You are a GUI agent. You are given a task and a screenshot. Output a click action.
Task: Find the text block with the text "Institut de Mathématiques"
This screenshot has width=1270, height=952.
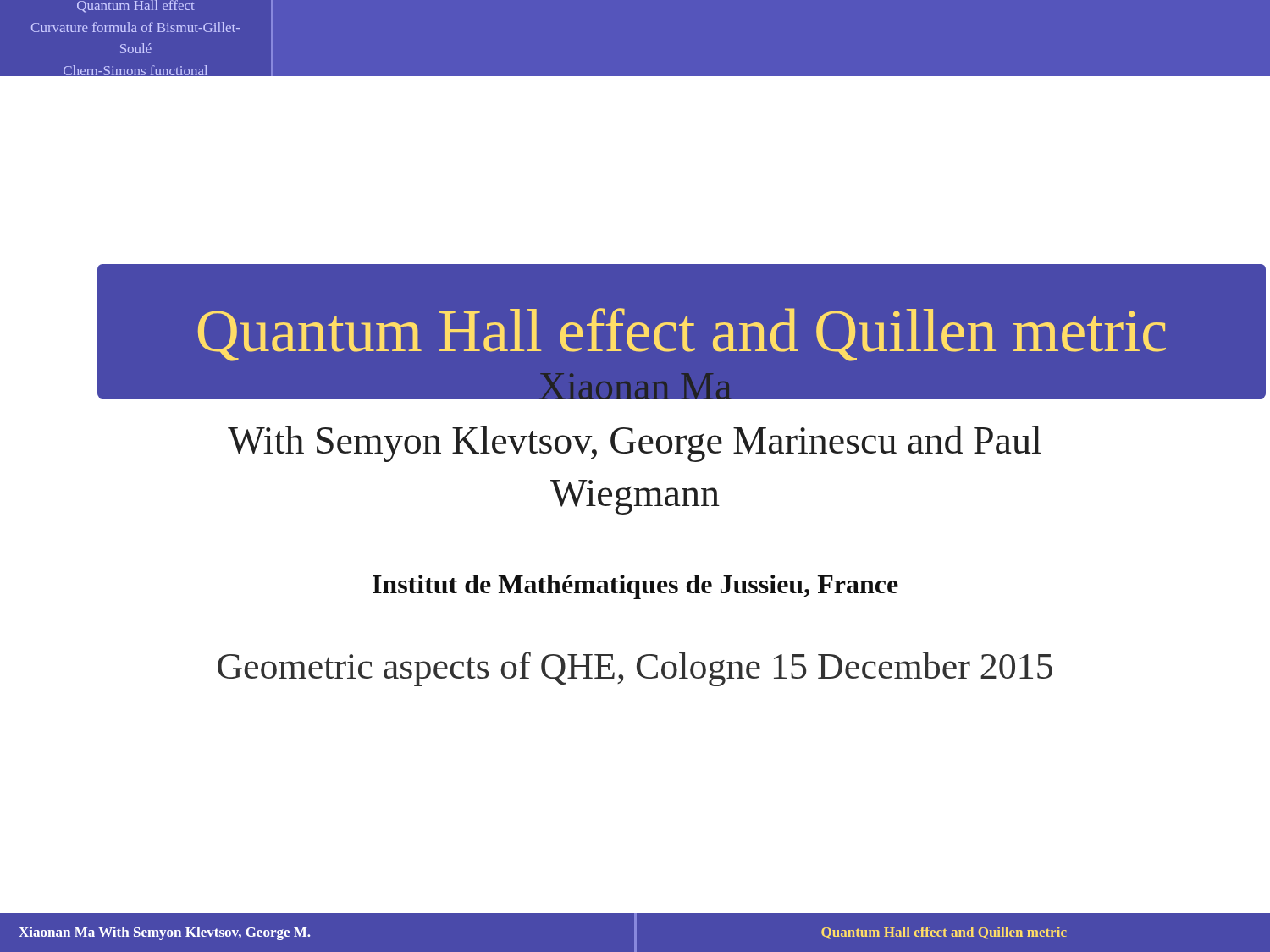tap(635, 584)
